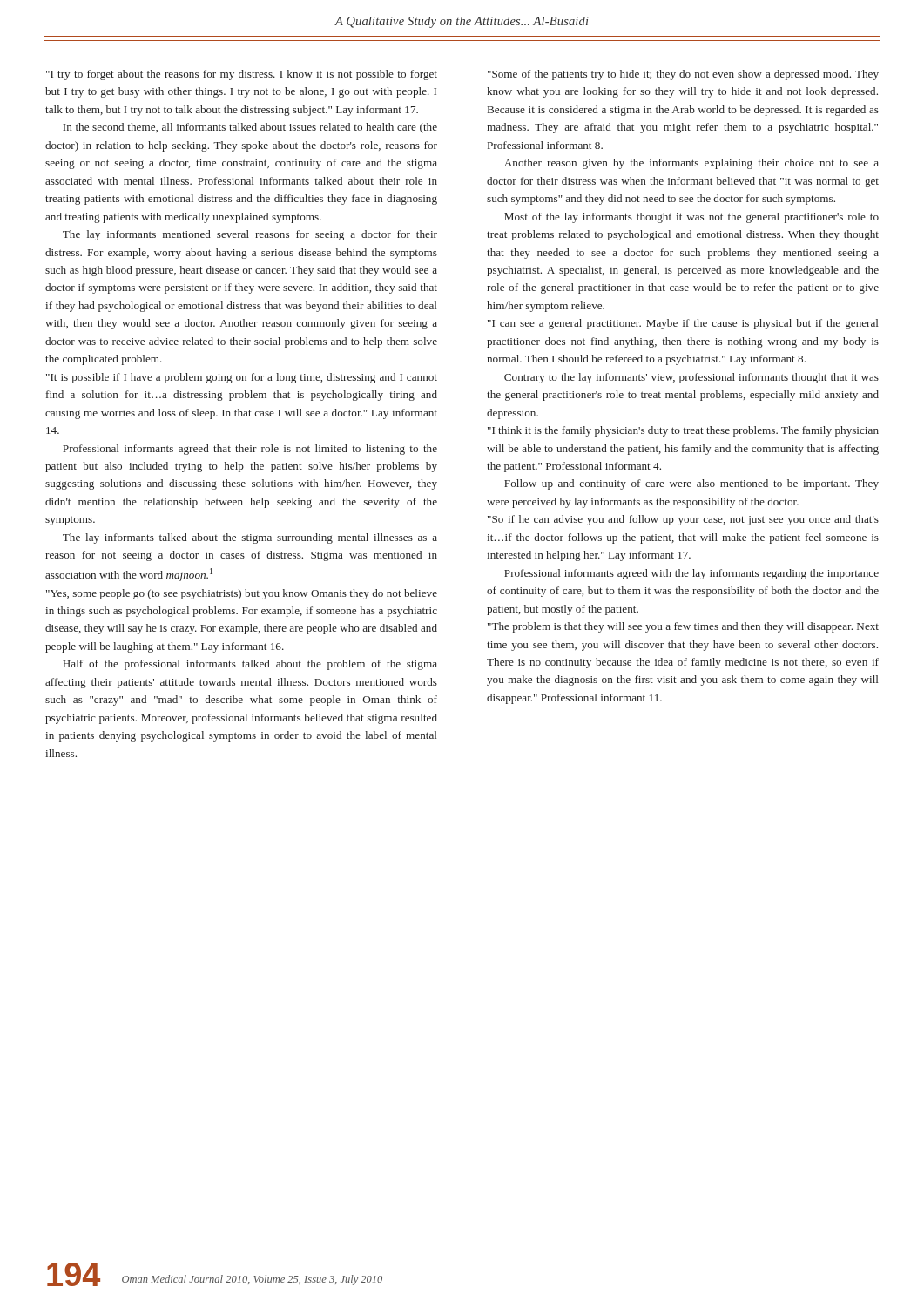The width and height of the screenshot is (924, 1307).
Task: Navigate to the block starting ""Some of the patients"
Action: (683, 386)
